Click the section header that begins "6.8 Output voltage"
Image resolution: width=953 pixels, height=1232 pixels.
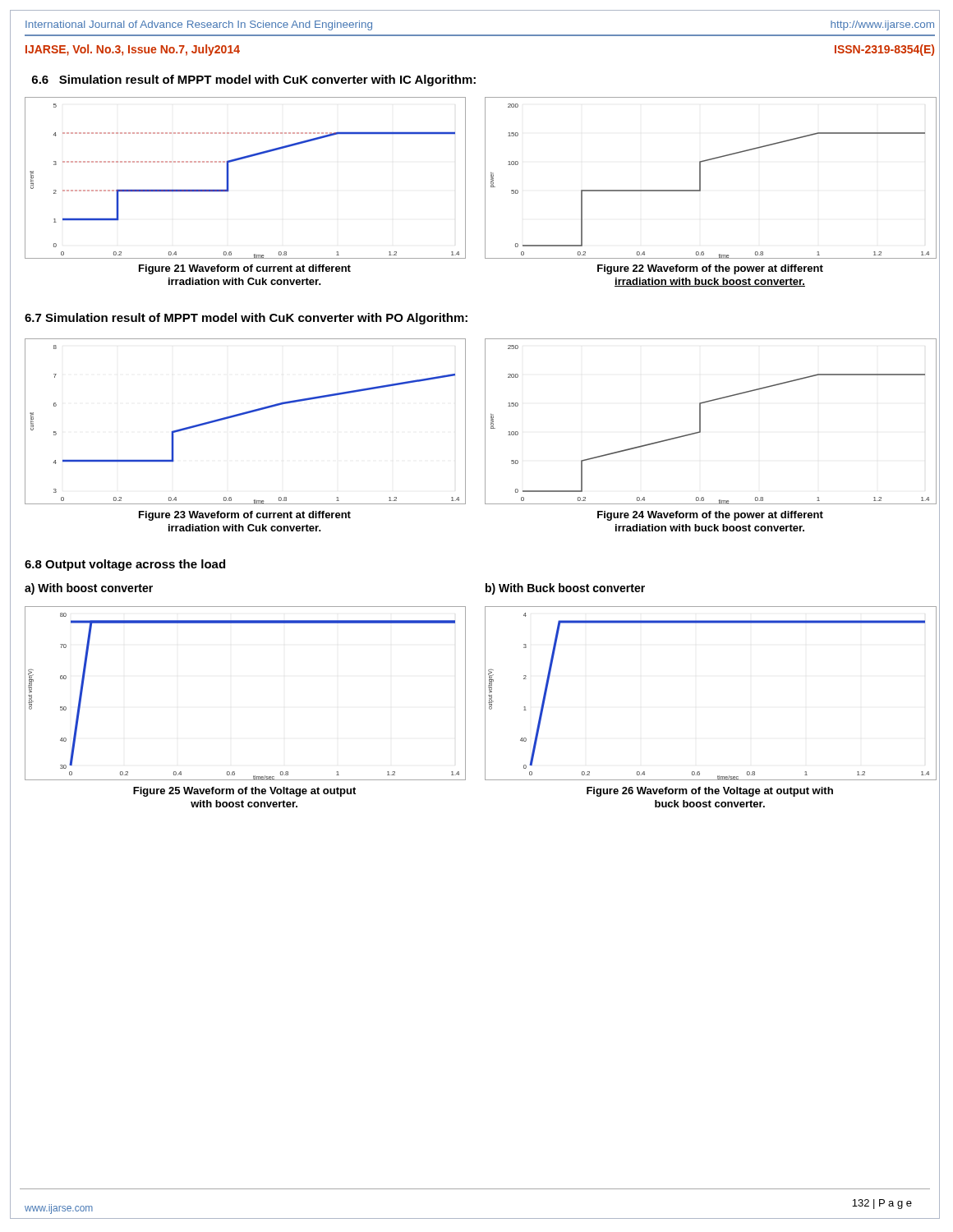pyautogui.click(x=125, y=564)
